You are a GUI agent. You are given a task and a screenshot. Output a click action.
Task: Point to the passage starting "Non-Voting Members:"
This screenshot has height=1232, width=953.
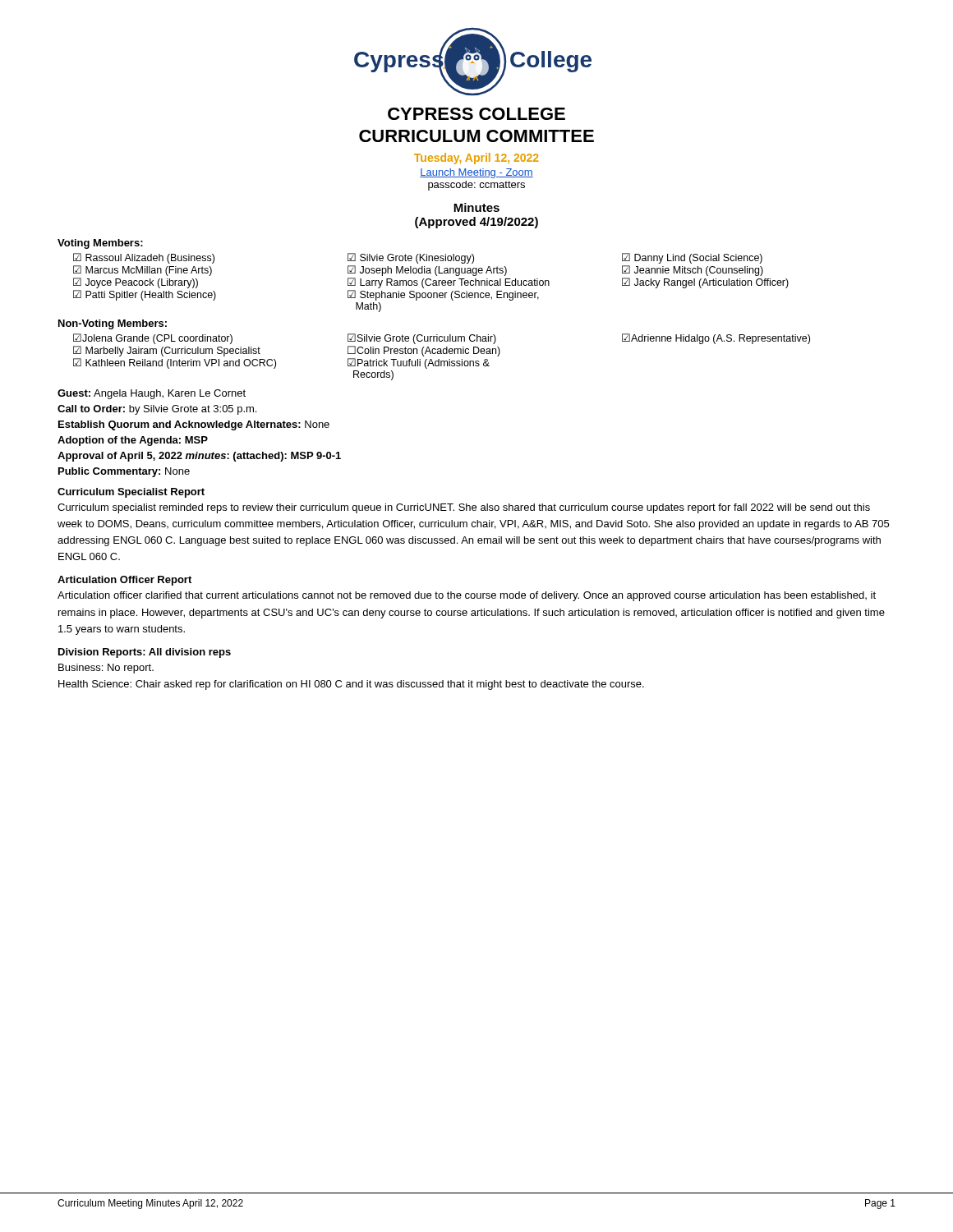click(x=113, y=323)
